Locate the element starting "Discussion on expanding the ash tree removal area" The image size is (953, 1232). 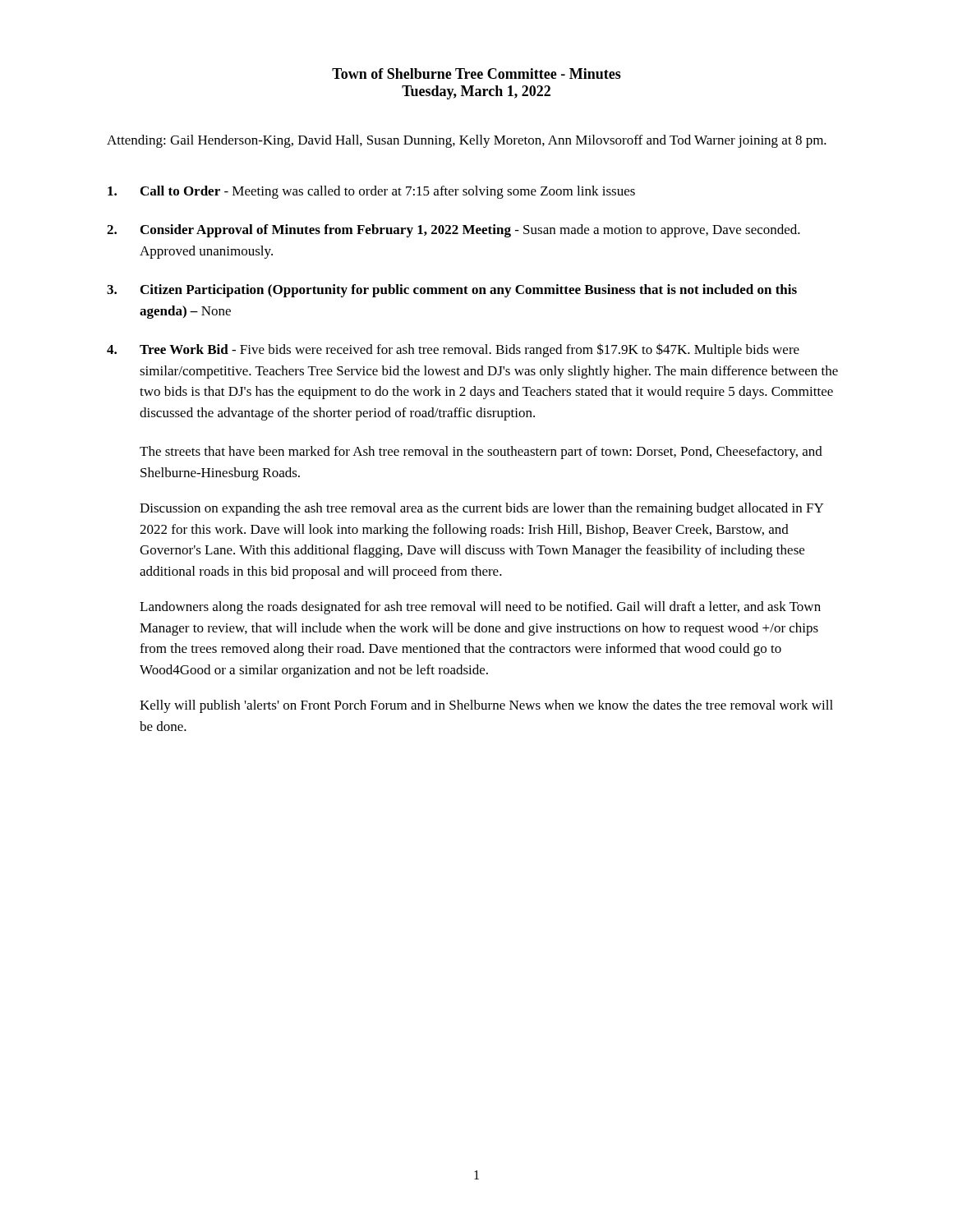coord(482,539)
